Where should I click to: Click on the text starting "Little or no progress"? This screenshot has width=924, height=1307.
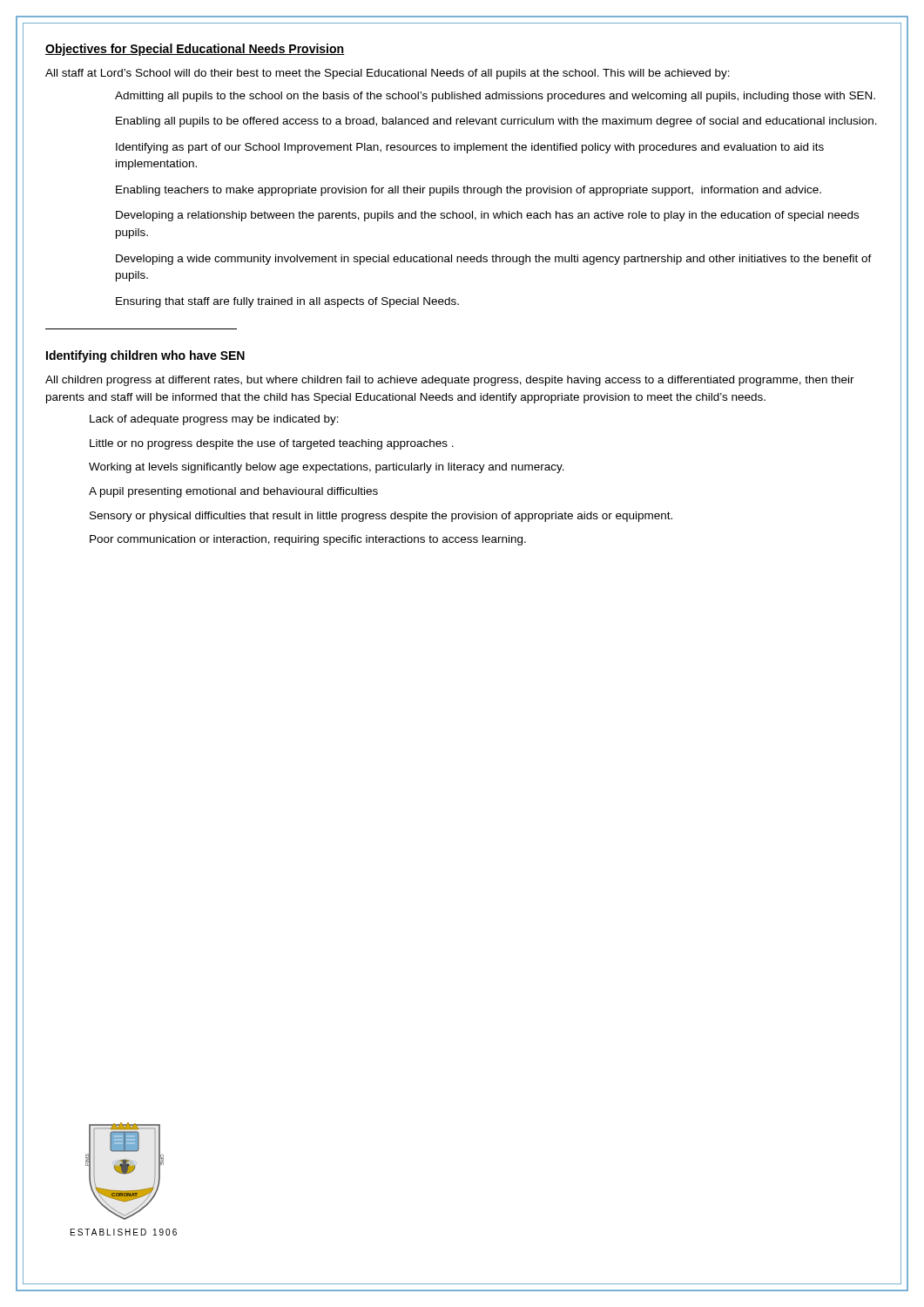[x=271, y=443]
